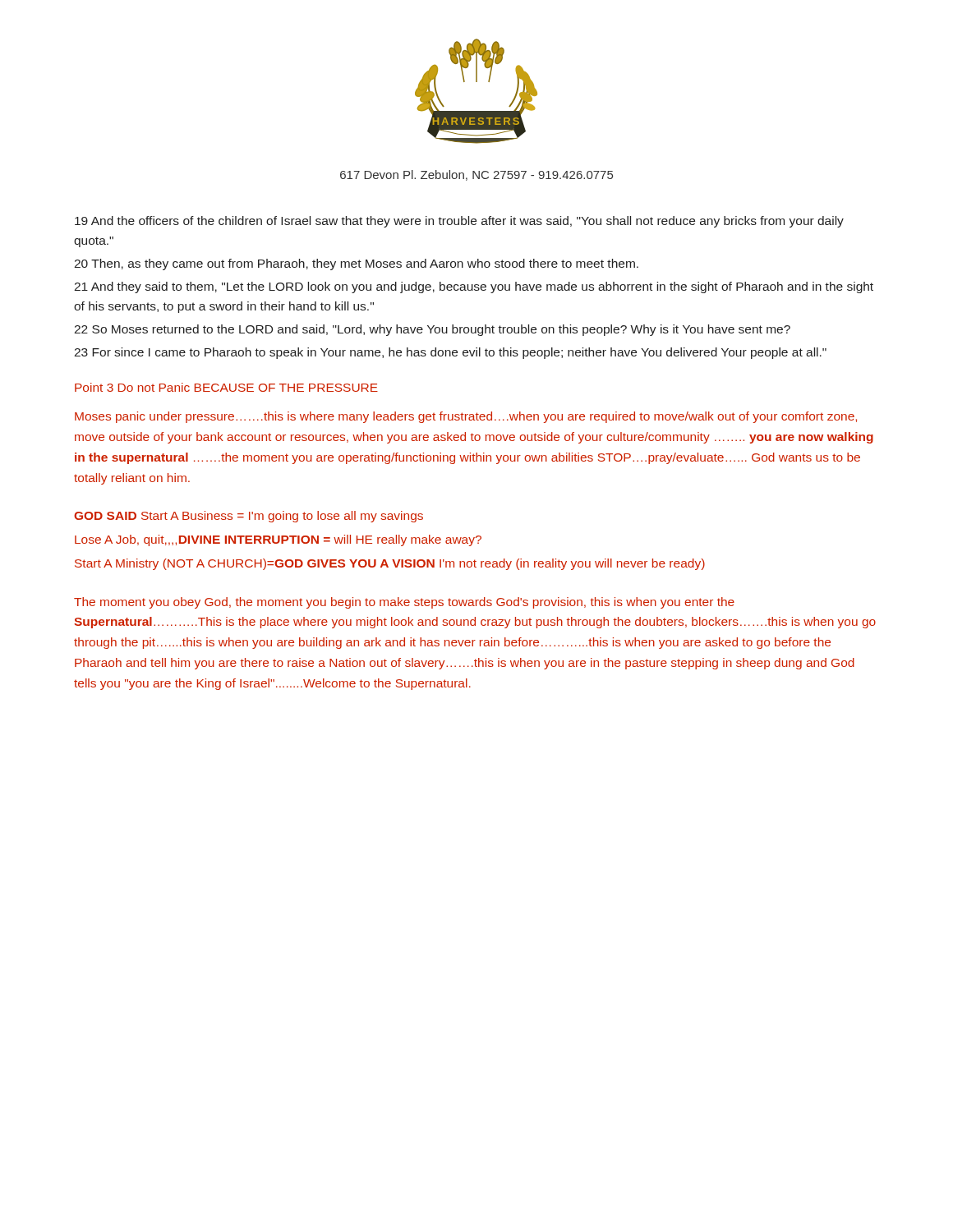This screenshot has width=953, height=1232.
Task: Locate the logo
Action: pos(476,96)
